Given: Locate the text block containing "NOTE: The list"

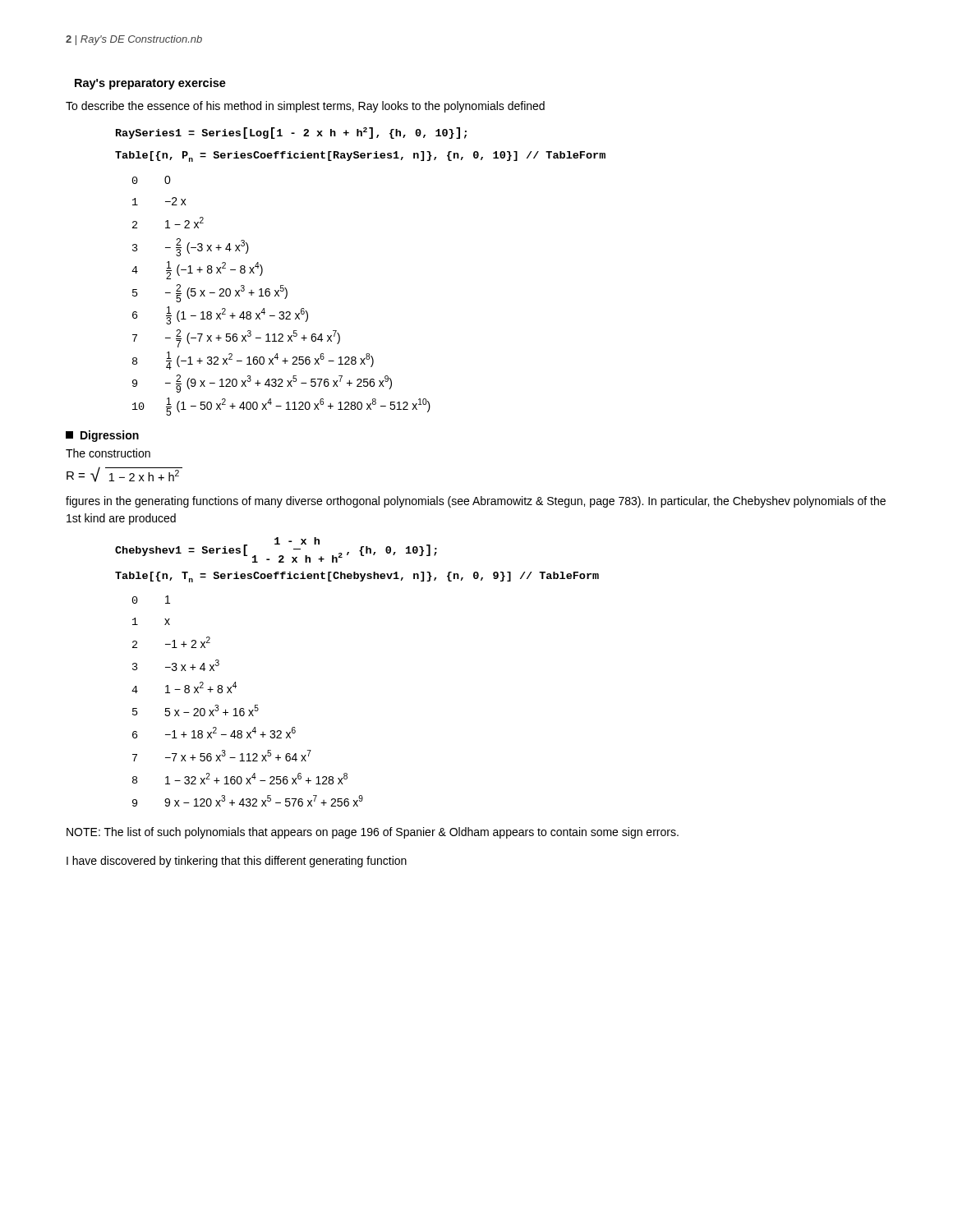Looking at the screenshot, I should tap(373, 832).
